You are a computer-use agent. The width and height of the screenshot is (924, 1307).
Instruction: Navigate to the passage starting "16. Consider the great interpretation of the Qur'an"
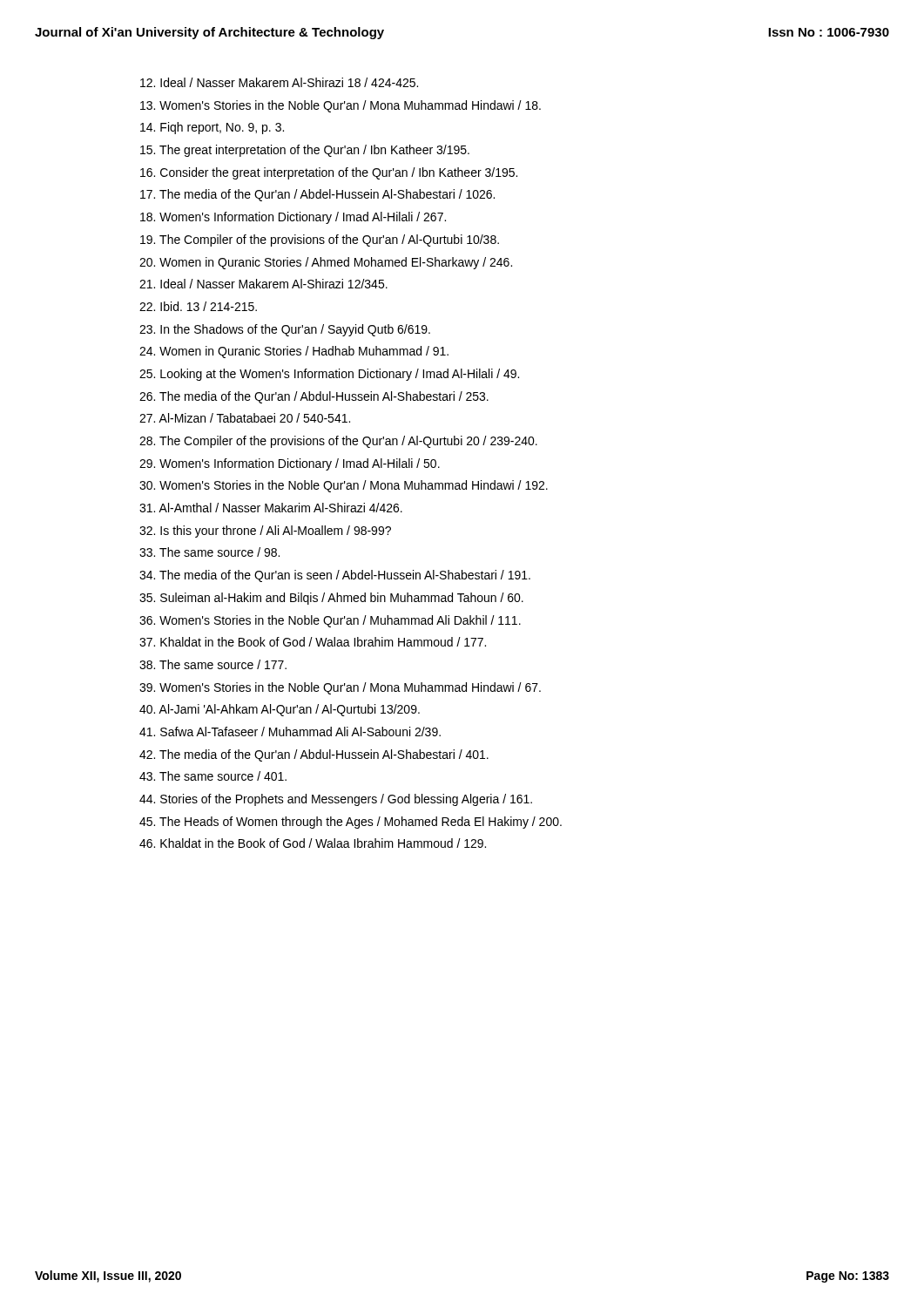[x=329, y=172]
